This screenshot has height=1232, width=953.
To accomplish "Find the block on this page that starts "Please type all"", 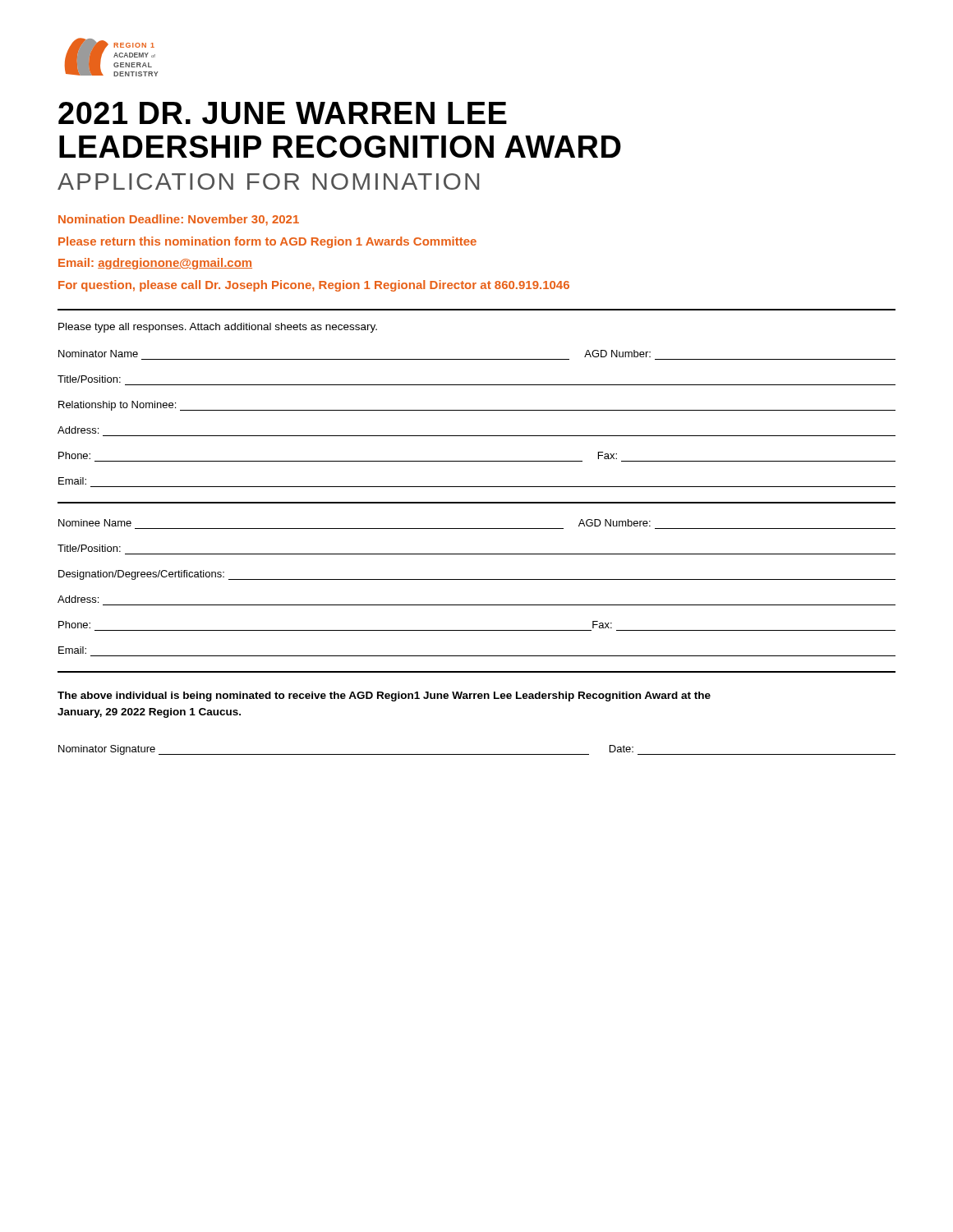I will coord(218,326).
